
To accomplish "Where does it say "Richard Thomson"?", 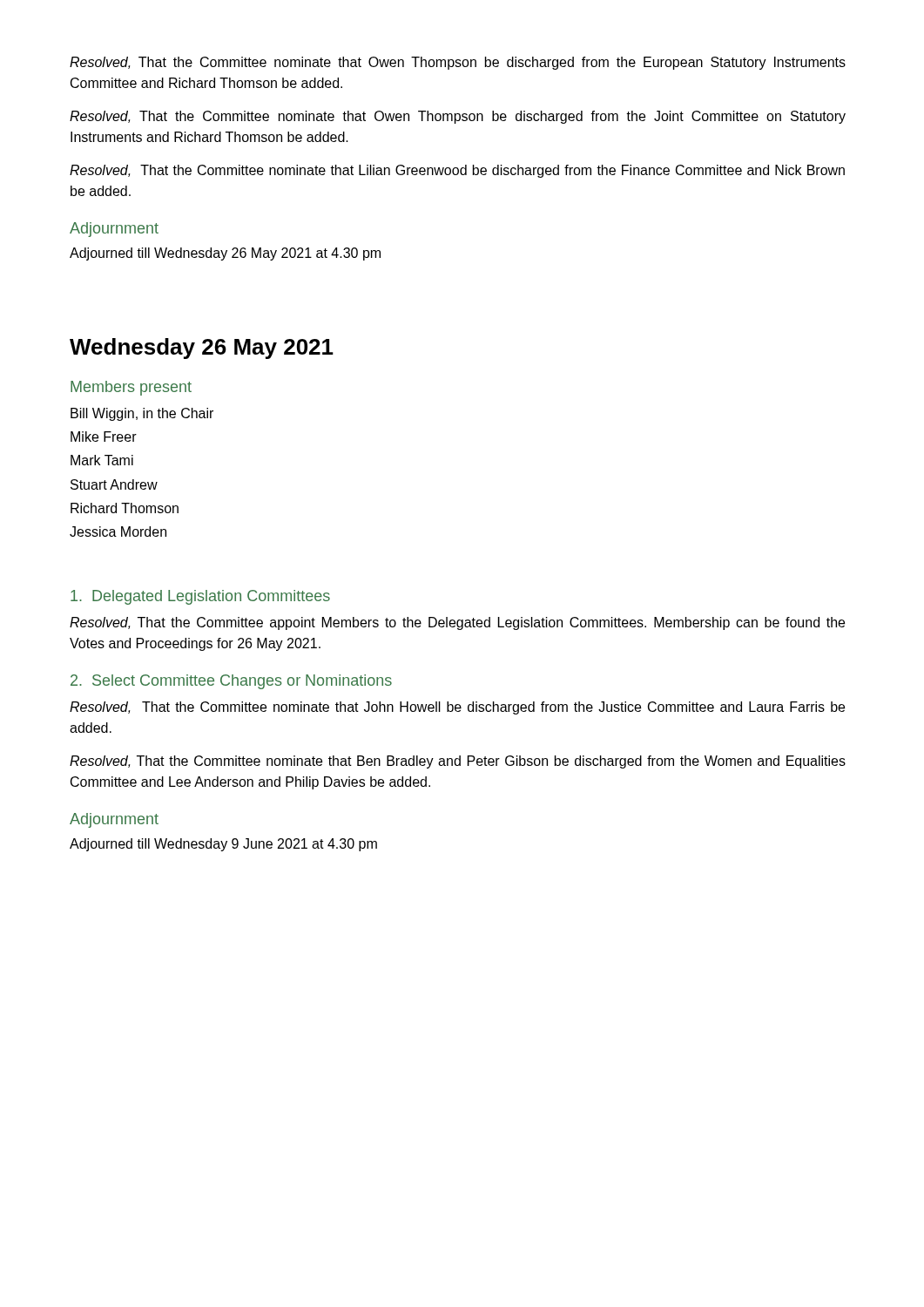I will tap(125, 508).
